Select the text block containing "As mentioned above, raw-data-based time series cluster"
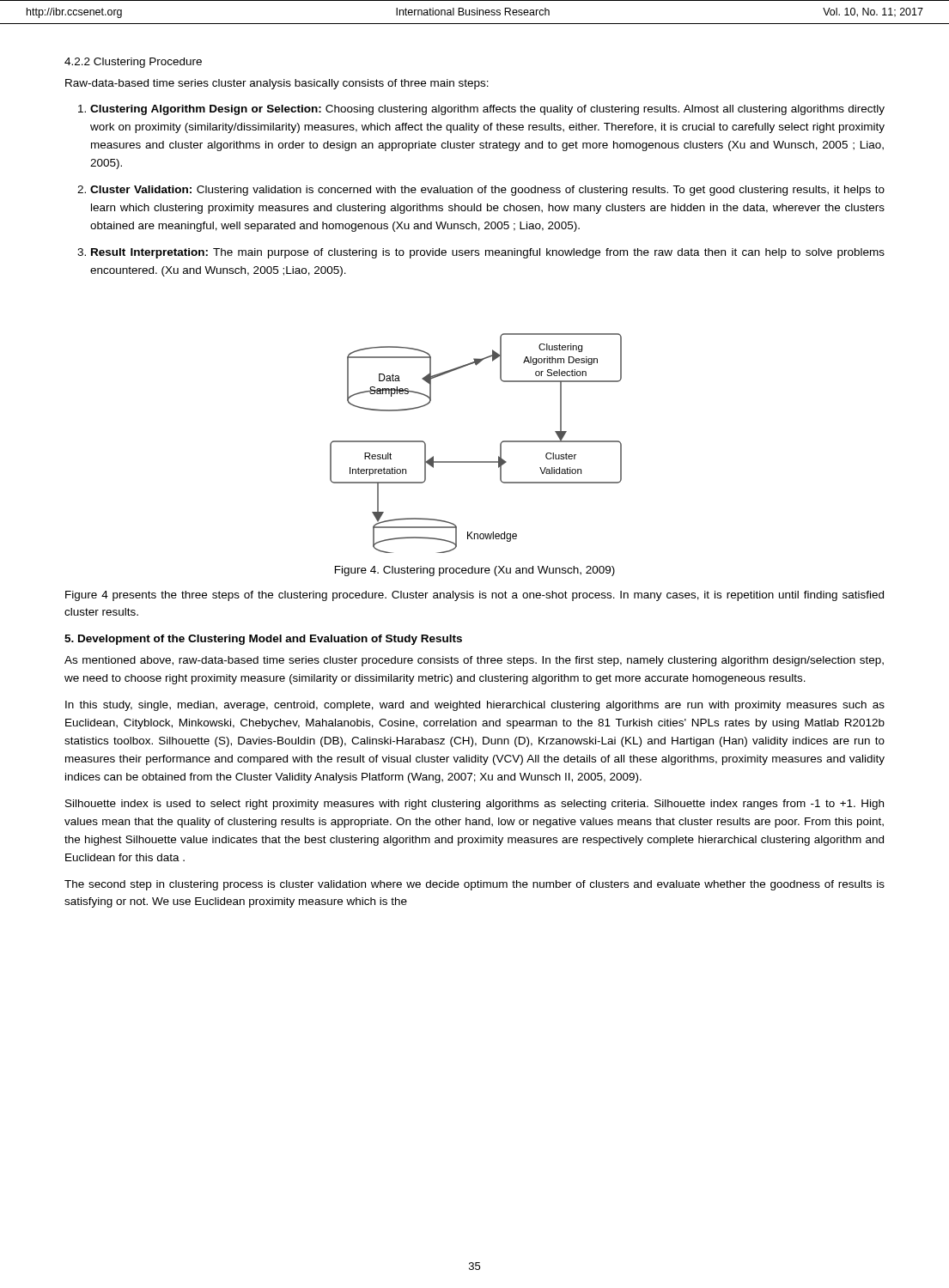The image size is (949, 1288). (474, 670)
